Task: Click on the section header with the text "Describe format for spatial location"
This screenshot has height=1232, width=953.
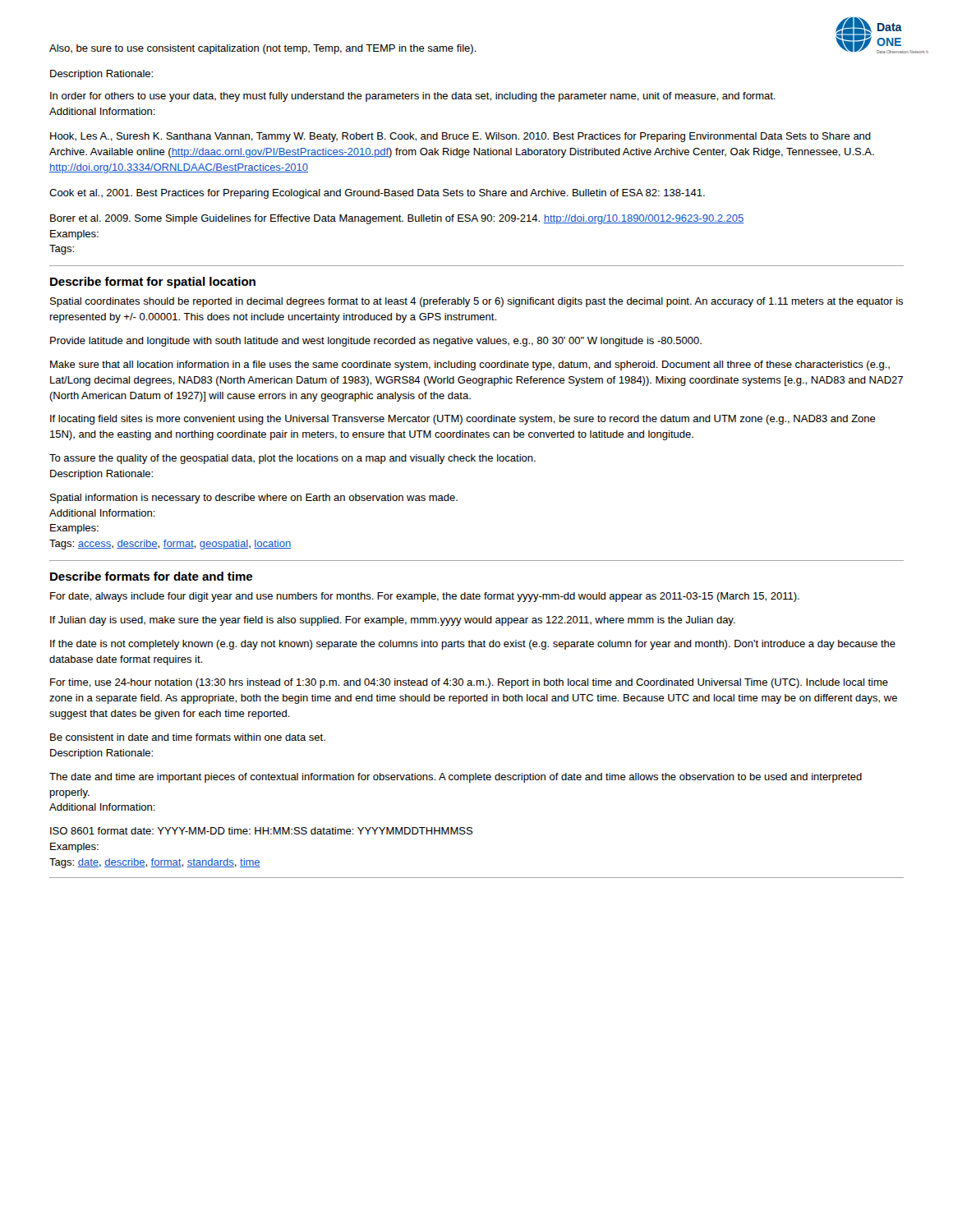Action: (153, 282)
